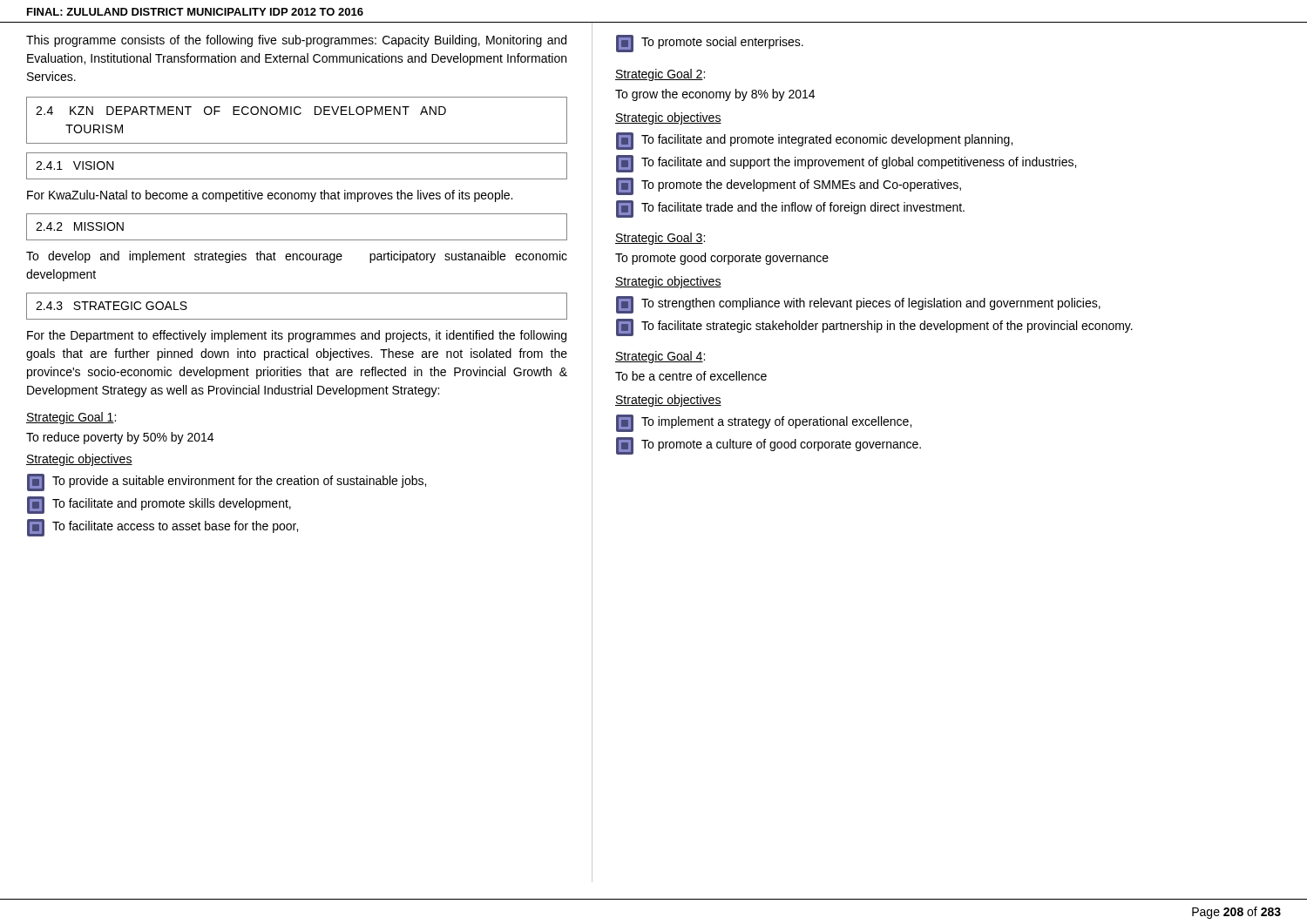The height and width of the screenshot is (924, 1307).
Task: Locate the region starting "Strategic Goal 3:"
Action: 661,238
